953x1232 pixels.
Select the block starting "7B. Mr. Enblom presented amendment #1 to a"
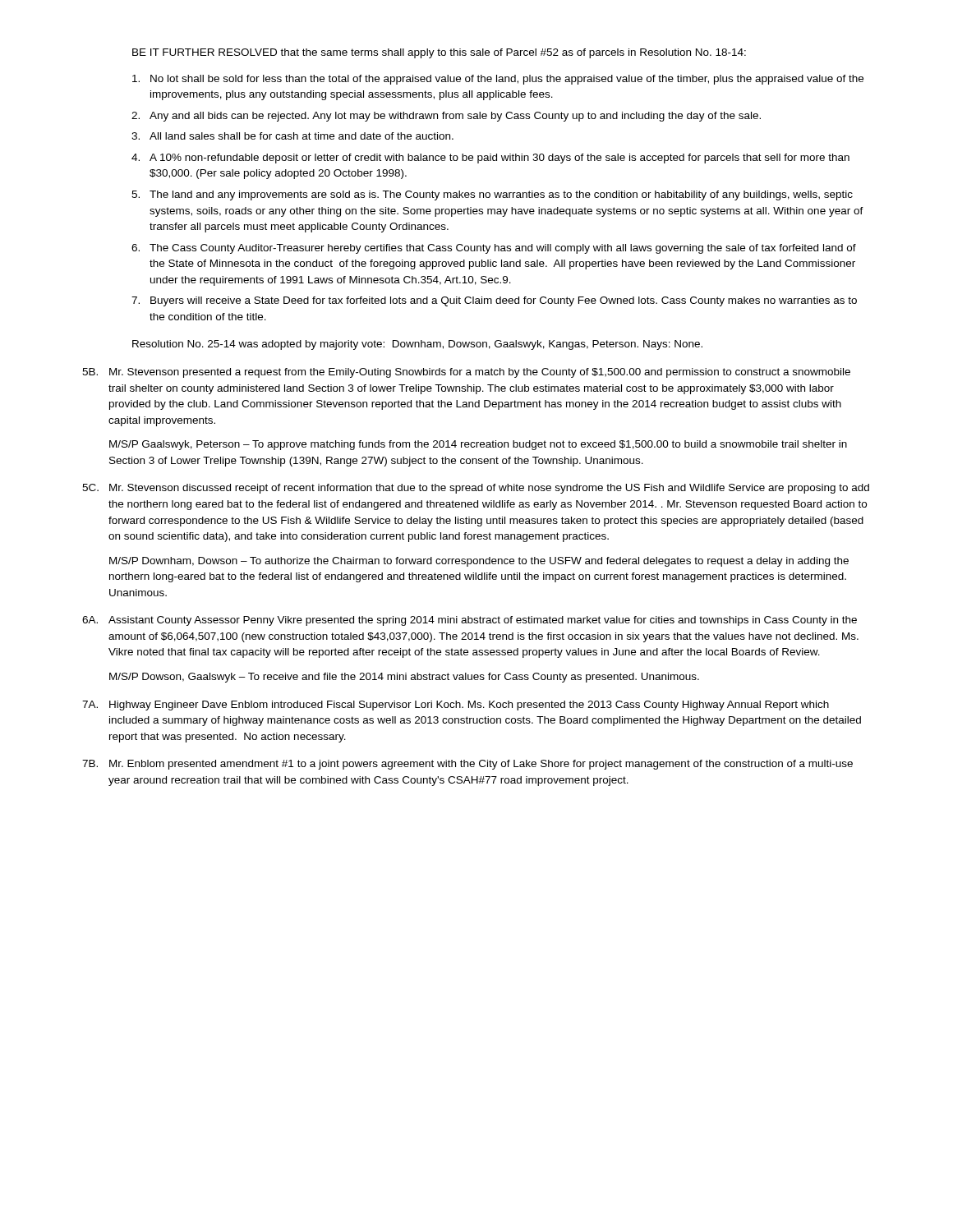click(476, 772)
